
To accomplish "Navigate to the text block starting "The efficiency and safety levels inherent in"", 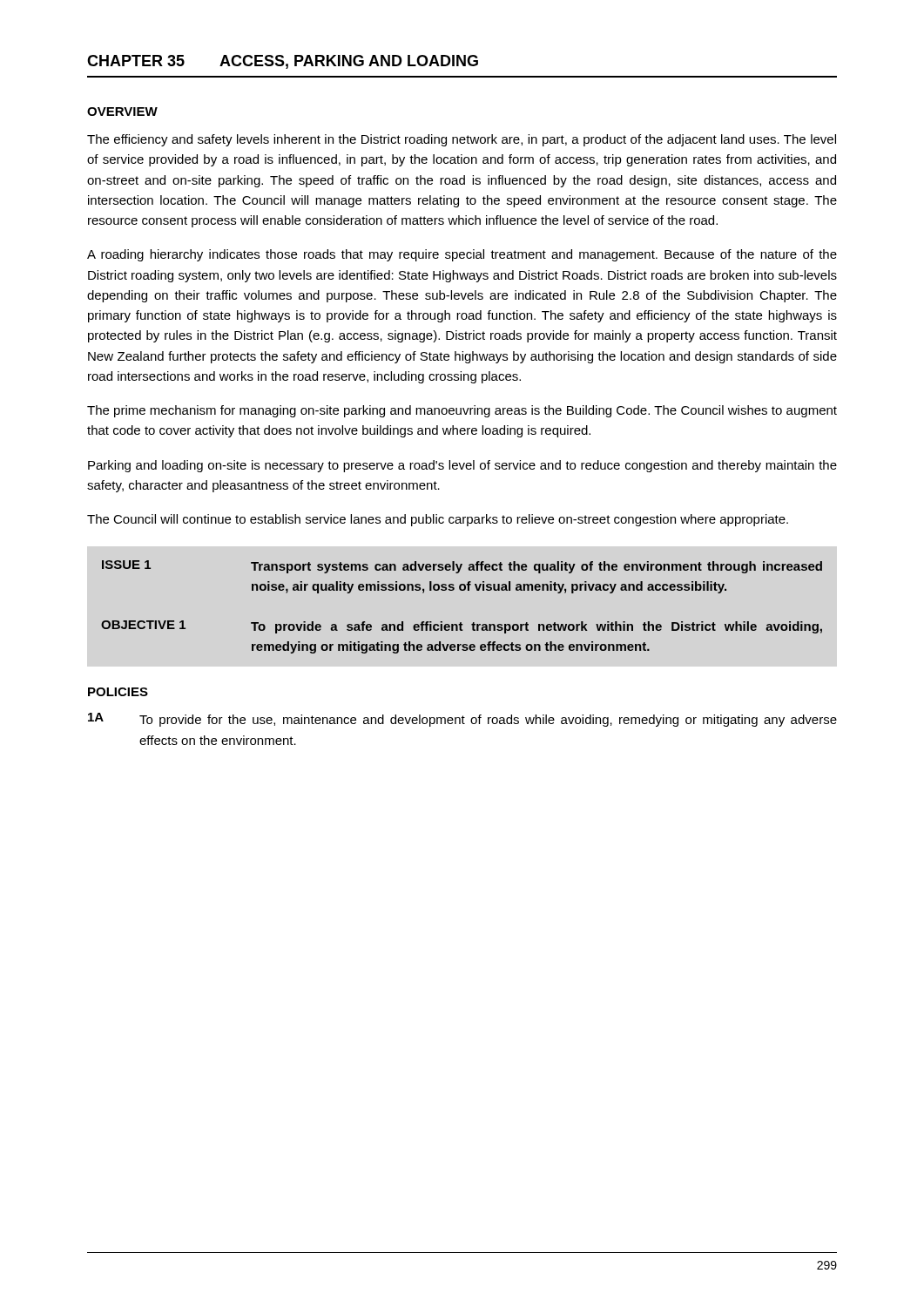I will pos(462,180).
